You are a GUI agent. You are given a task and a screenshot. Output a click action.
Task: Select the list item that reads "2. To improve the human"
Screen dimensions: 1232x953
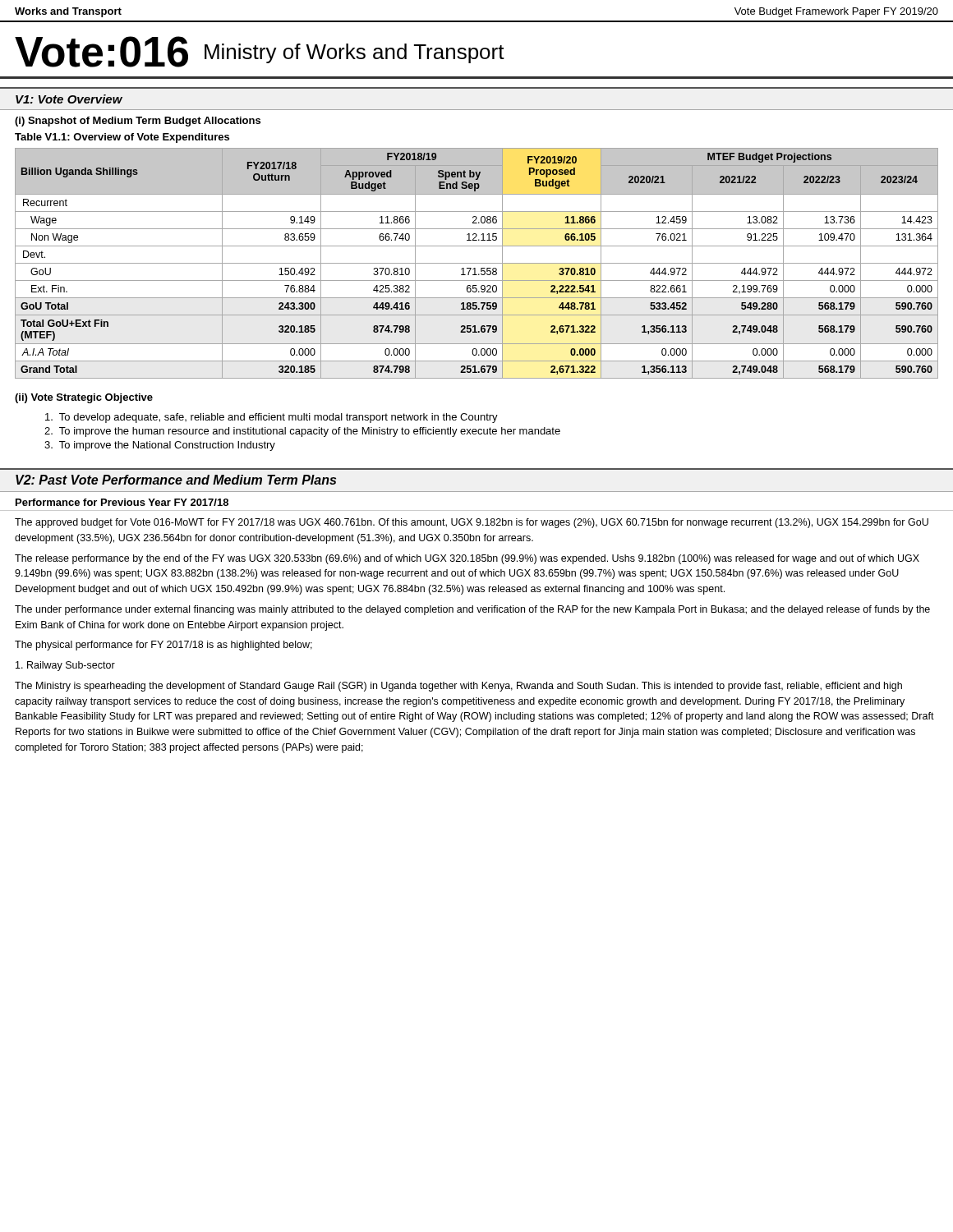302,431
